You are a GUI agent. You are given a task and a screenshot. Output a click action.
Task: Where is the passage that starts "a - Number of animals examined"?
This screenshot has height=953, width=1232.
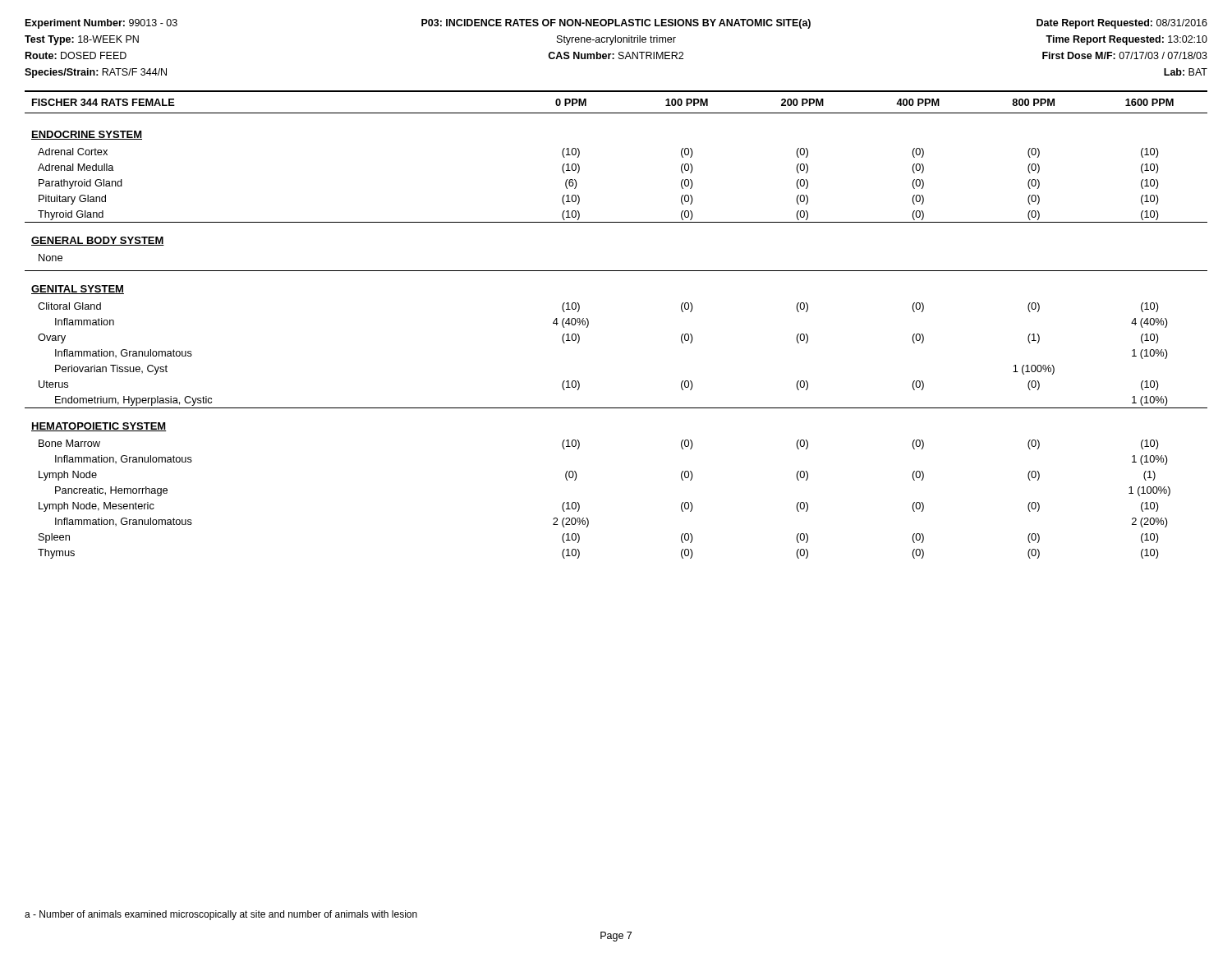(221, 914)
